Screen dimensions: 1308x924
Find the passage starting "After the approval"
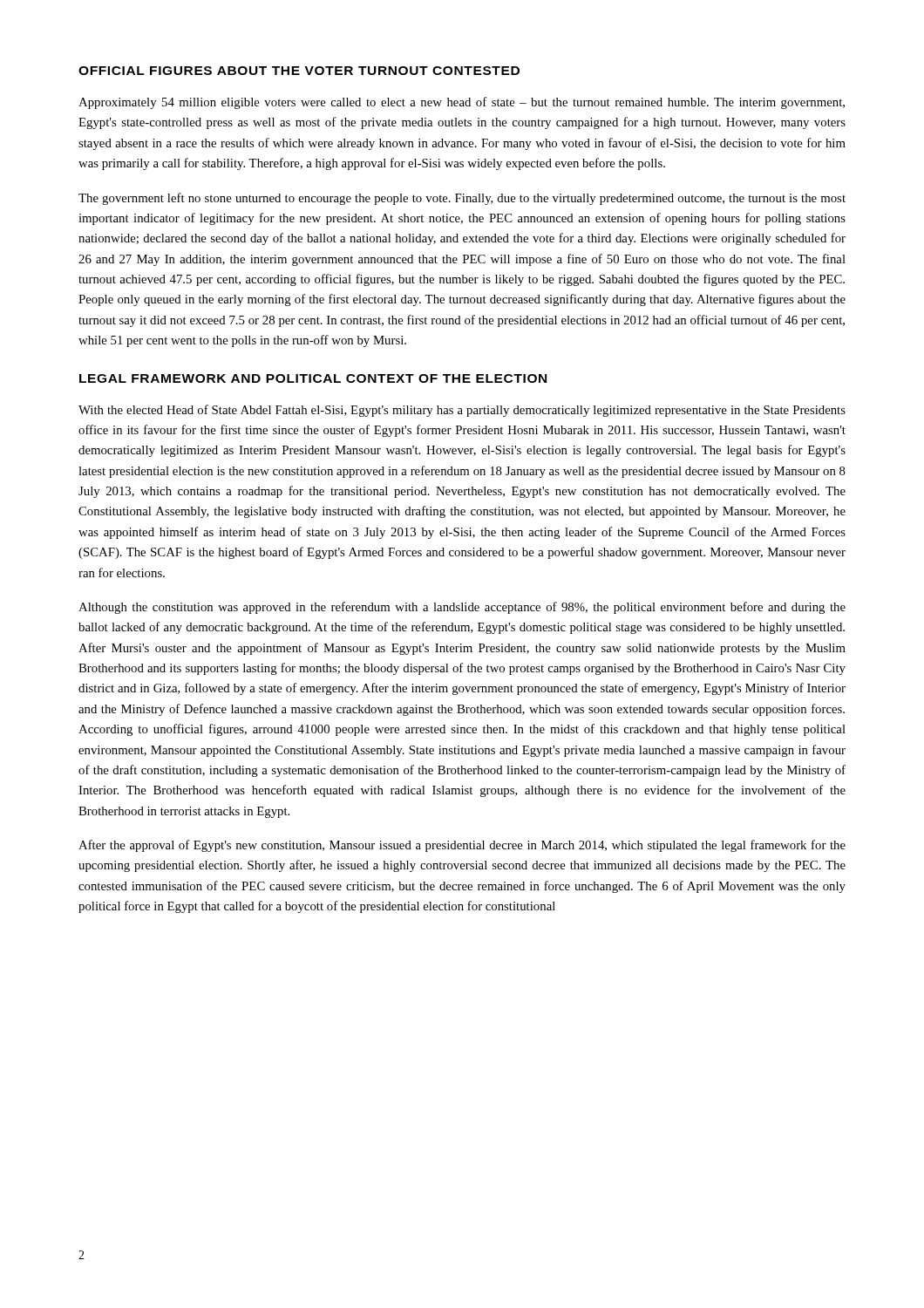462,876
